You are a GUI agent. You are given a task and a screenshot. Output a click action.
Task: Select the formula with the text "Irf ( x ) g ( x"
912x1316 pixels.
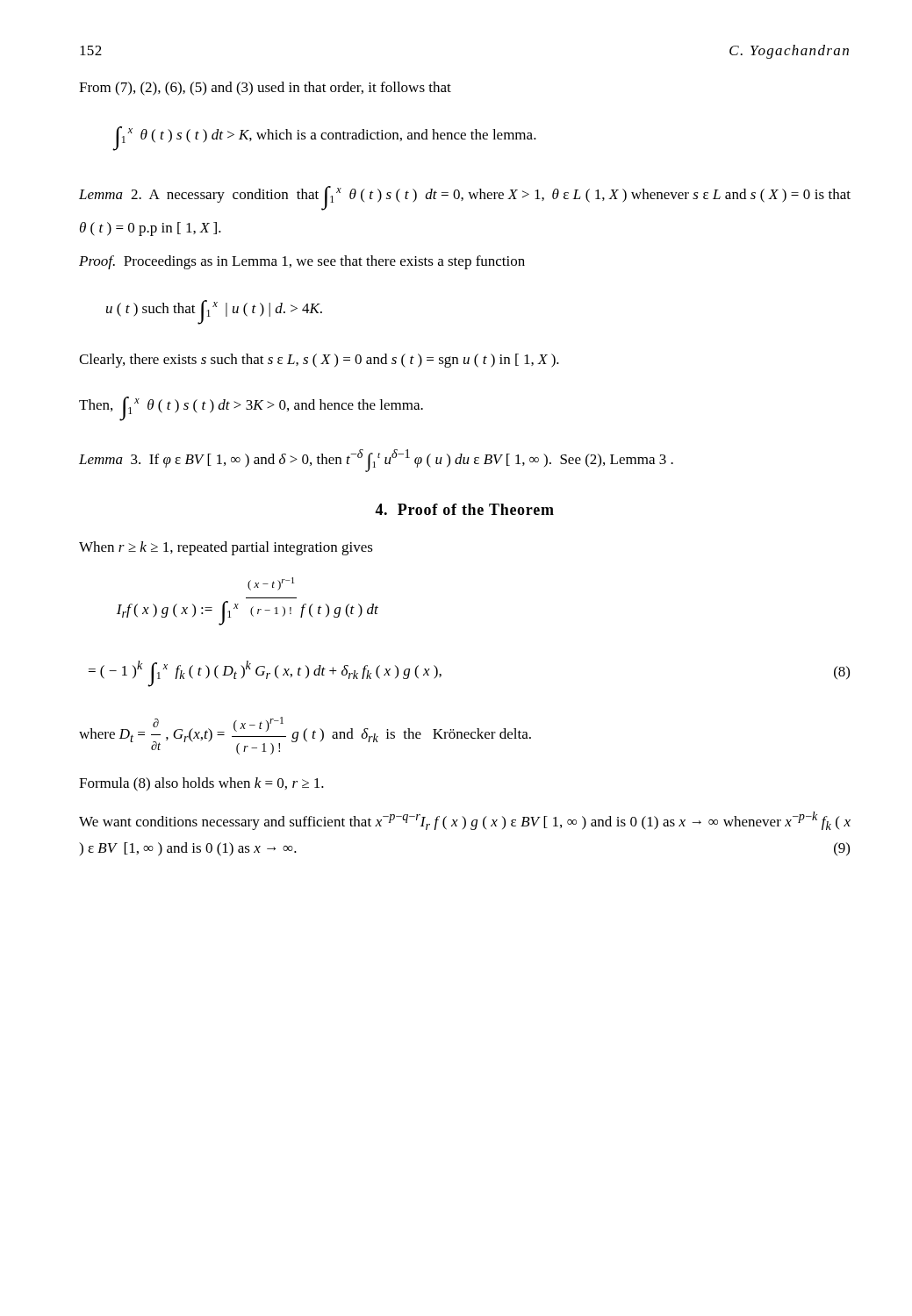click(242, 600)
